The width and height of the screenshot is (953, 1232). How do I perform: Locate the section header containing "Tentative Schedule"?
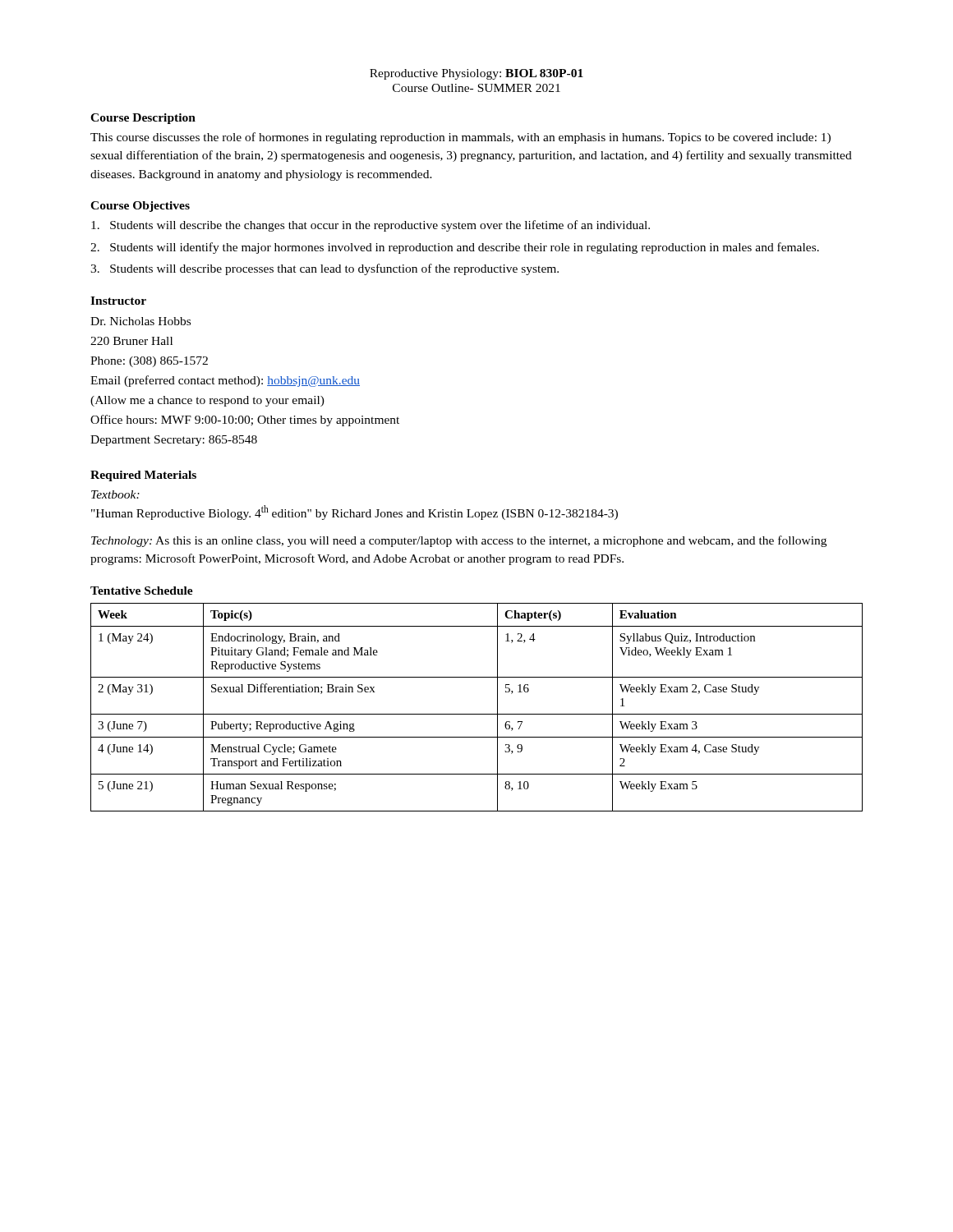(142, 590)
